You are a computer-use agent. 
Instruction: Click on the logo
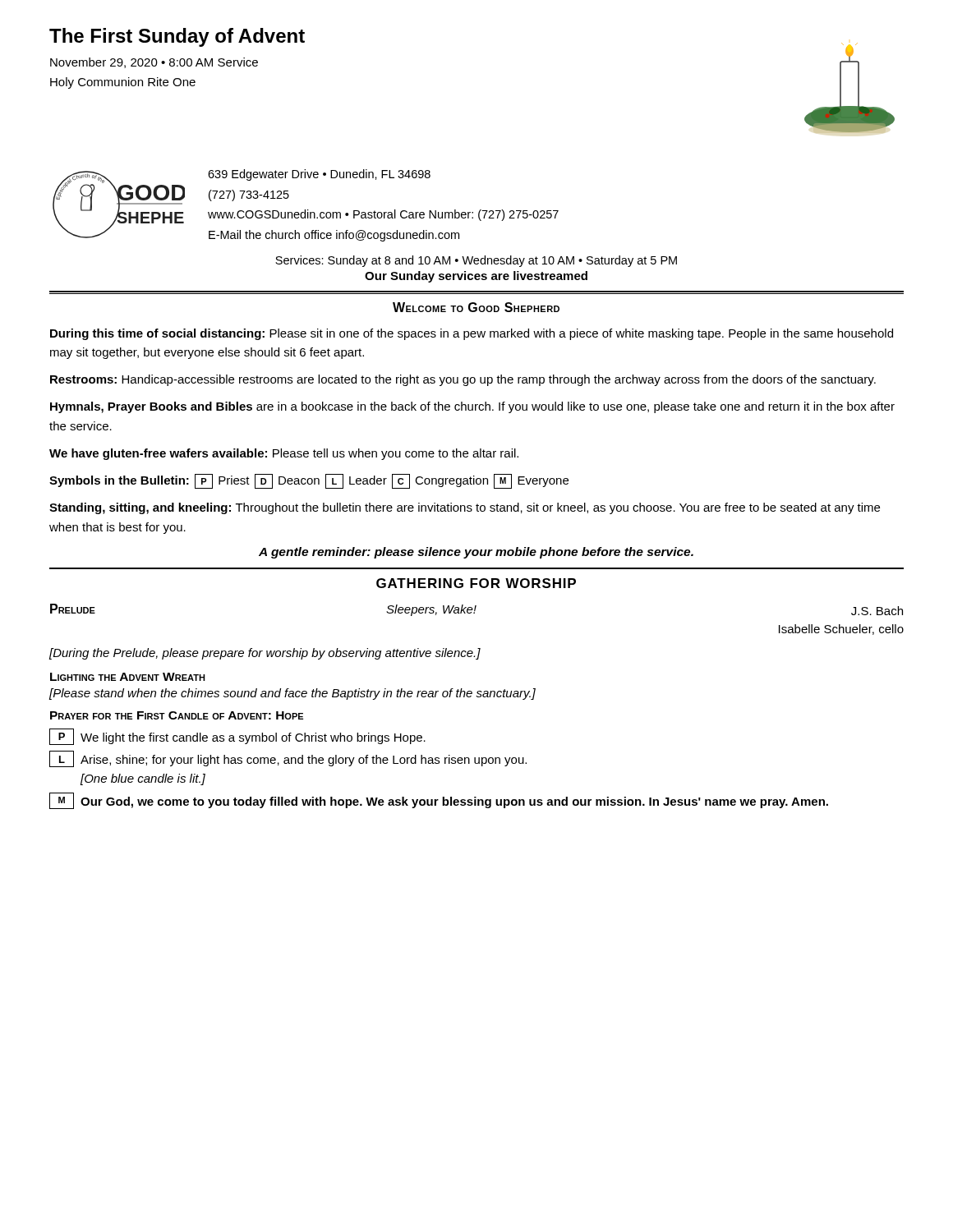117,205
